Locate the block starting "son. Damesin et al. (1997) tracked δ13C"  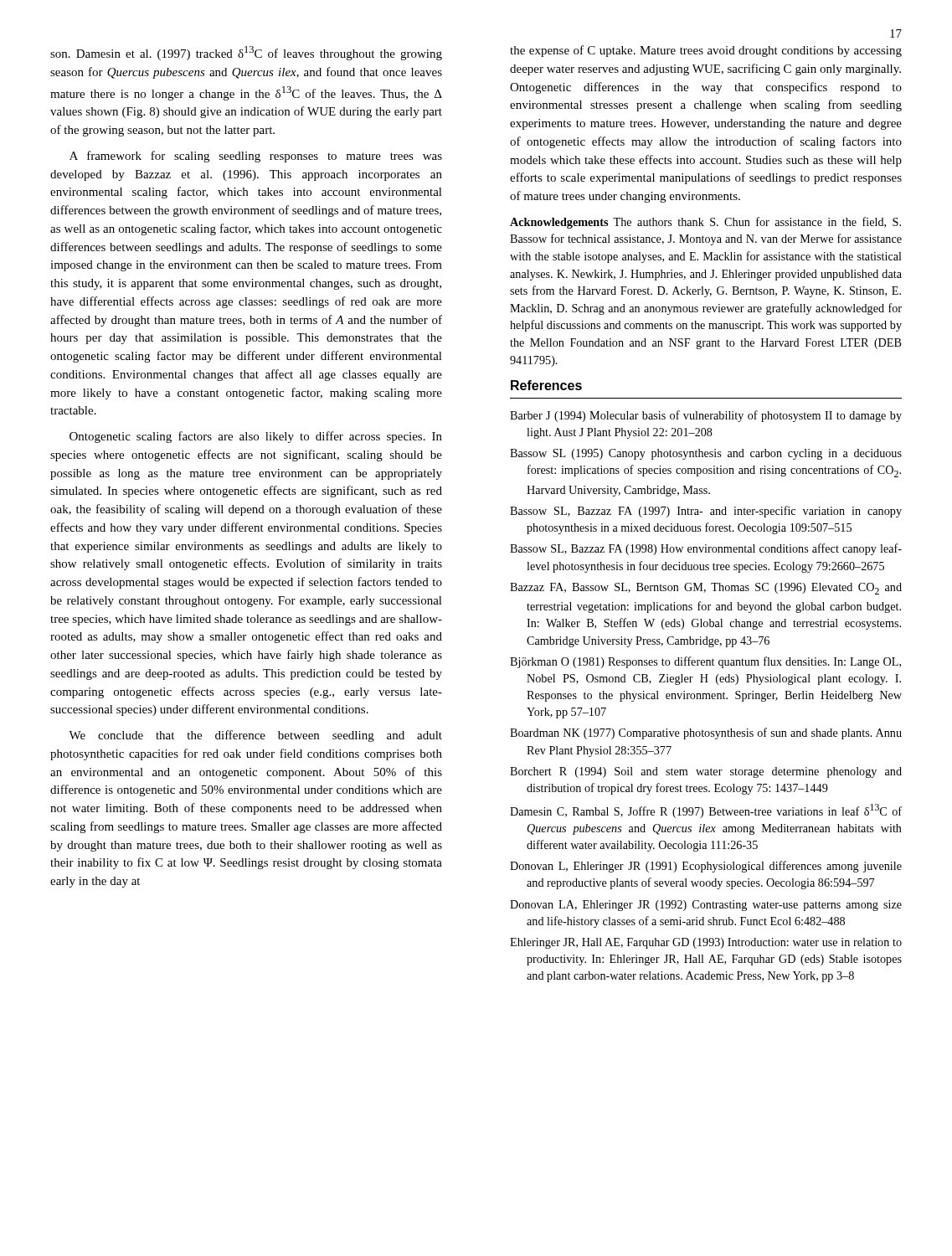point(246,466)
